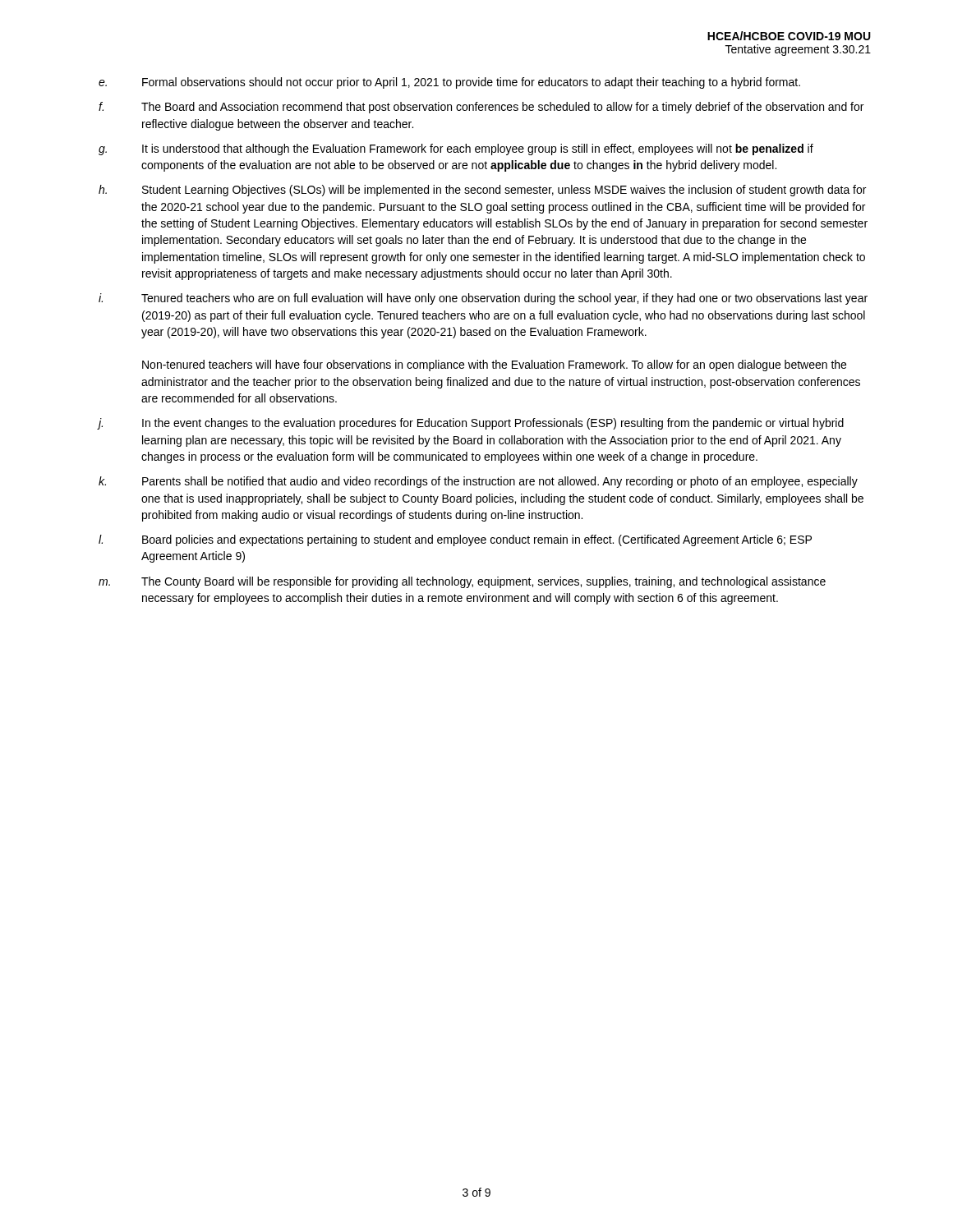Locate the list item with the text "k. Parents shall be notified that"
This screenshot has height=1232, width=953.
click(485, 498)
